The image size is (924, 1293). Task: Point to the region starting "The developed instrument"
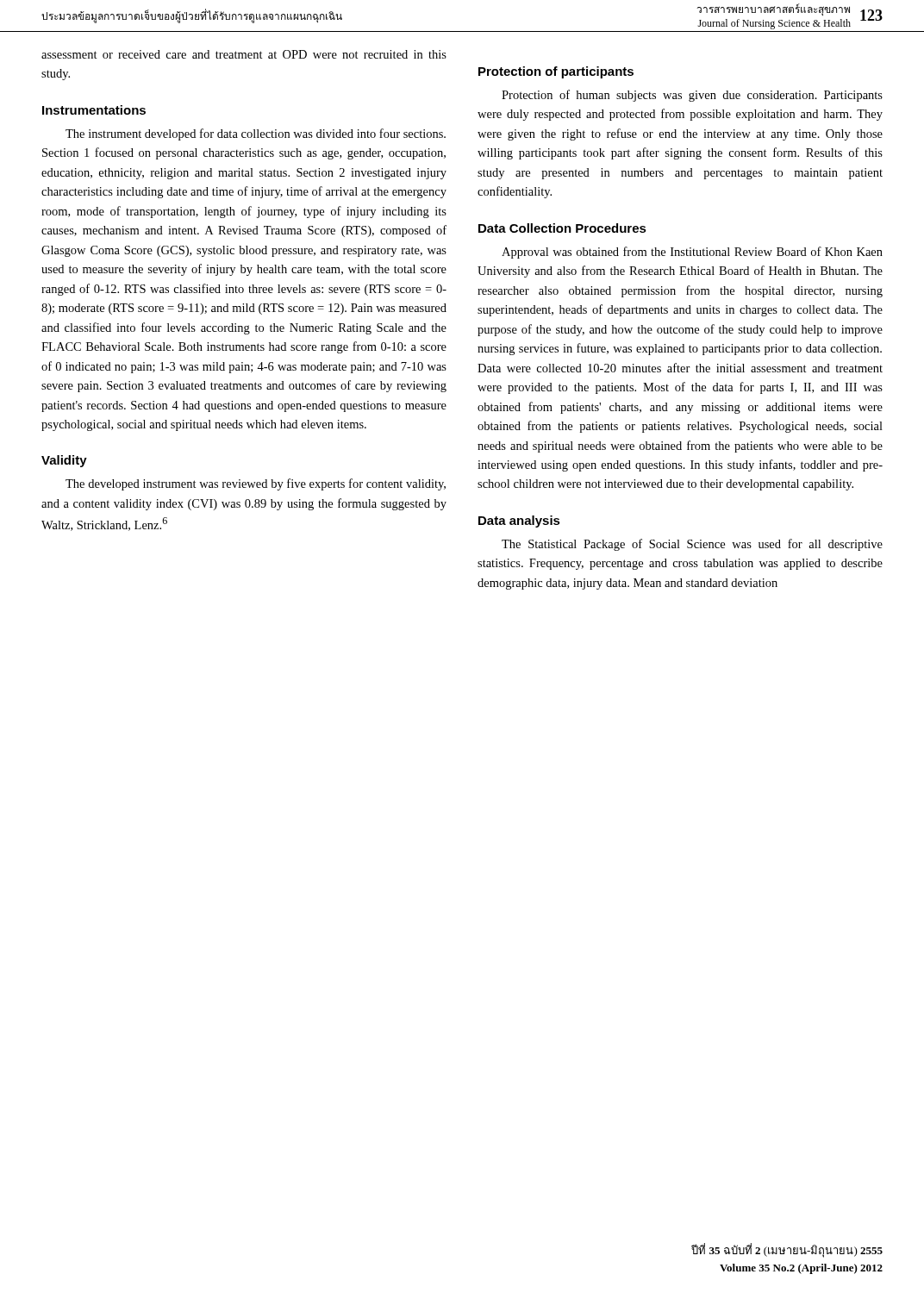(x=244, y=505)
